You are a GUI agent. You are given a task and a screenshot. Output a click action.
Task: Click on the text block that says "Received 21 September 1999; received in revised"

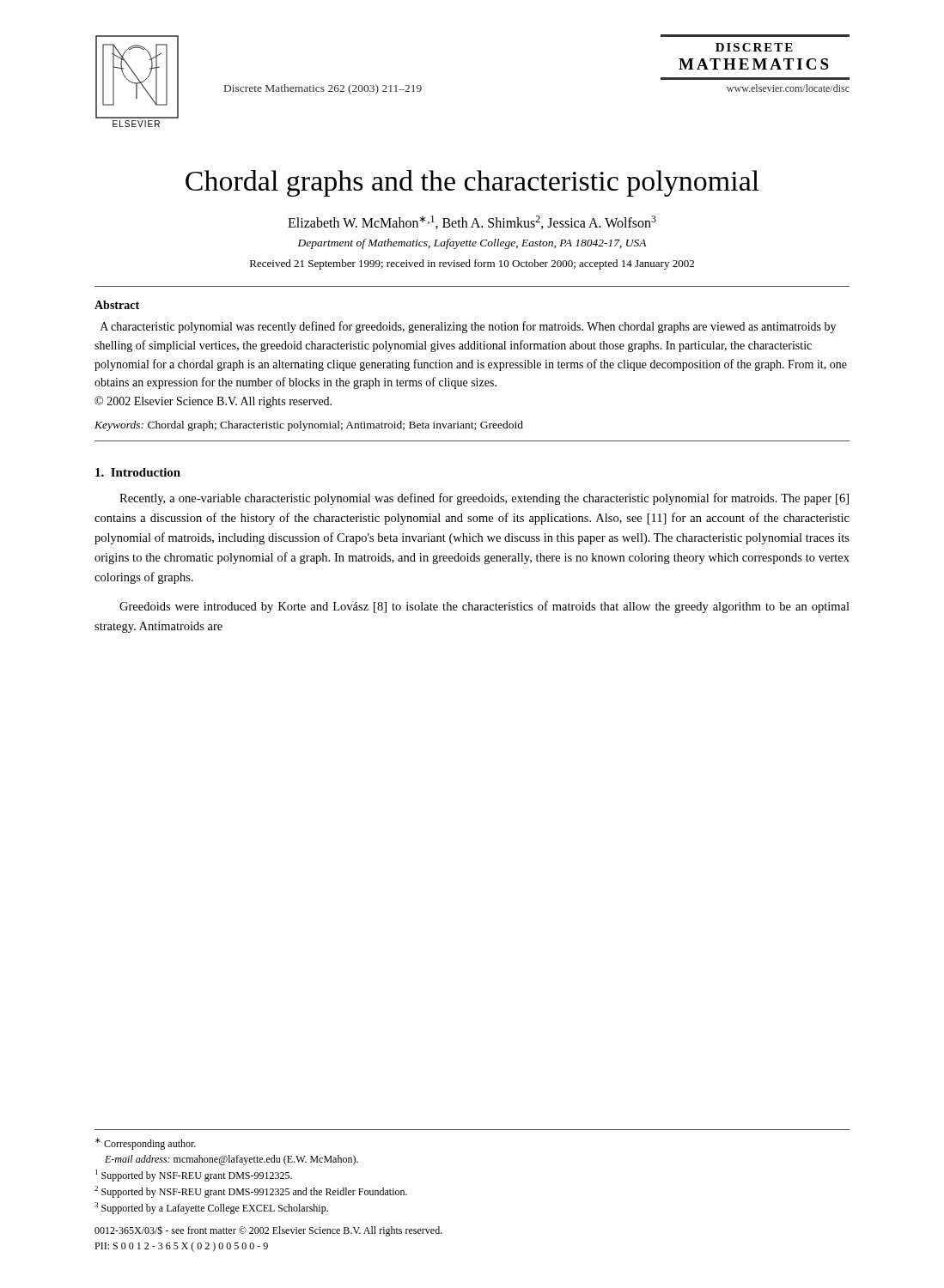coord(472,263)
